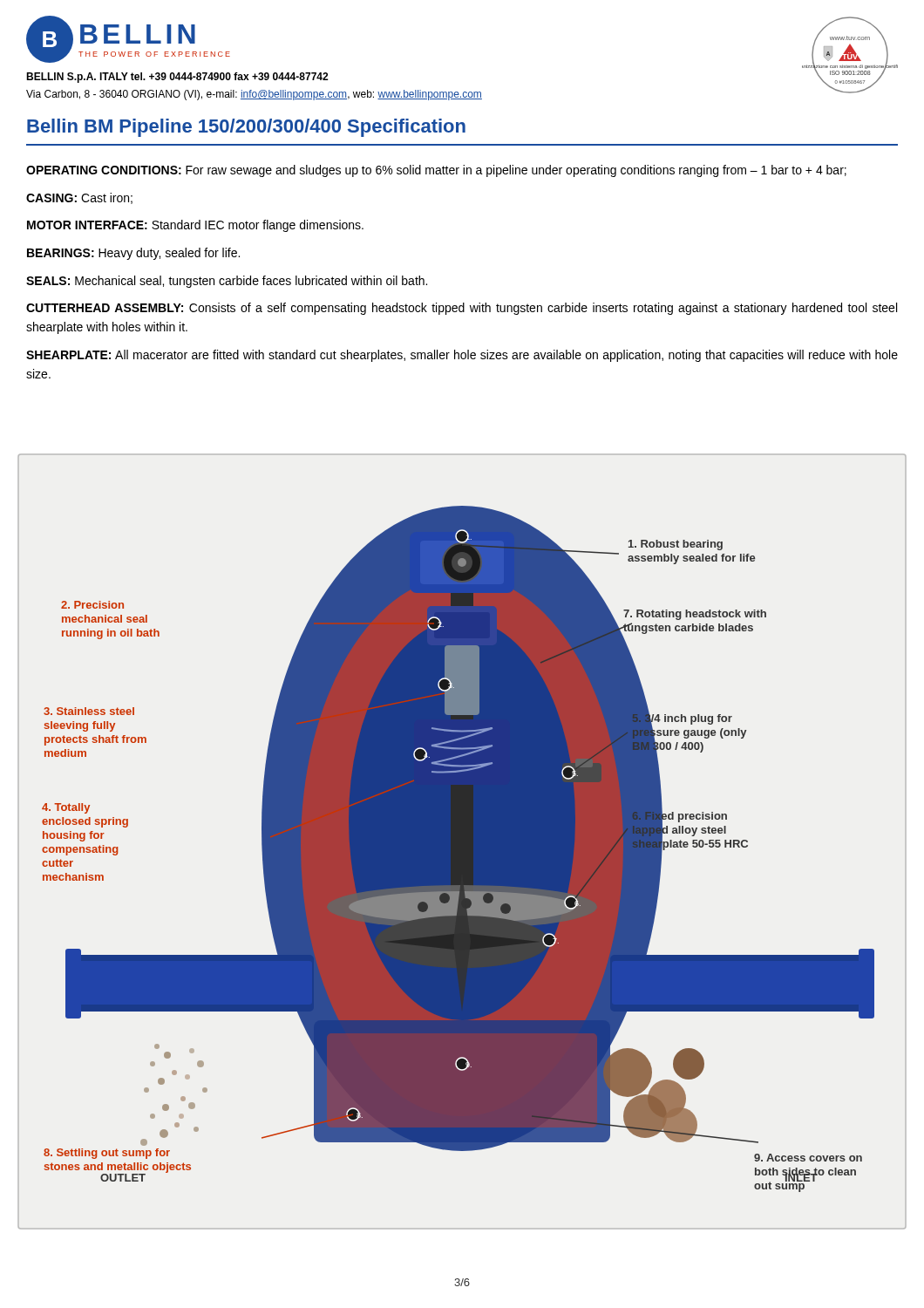The image size is (924, 1308).
Task: Find the text block starting "CUTTERHEAD ASSEMBLY: Consists of a"
Action: pyautogui.click(x=462, y=318)
